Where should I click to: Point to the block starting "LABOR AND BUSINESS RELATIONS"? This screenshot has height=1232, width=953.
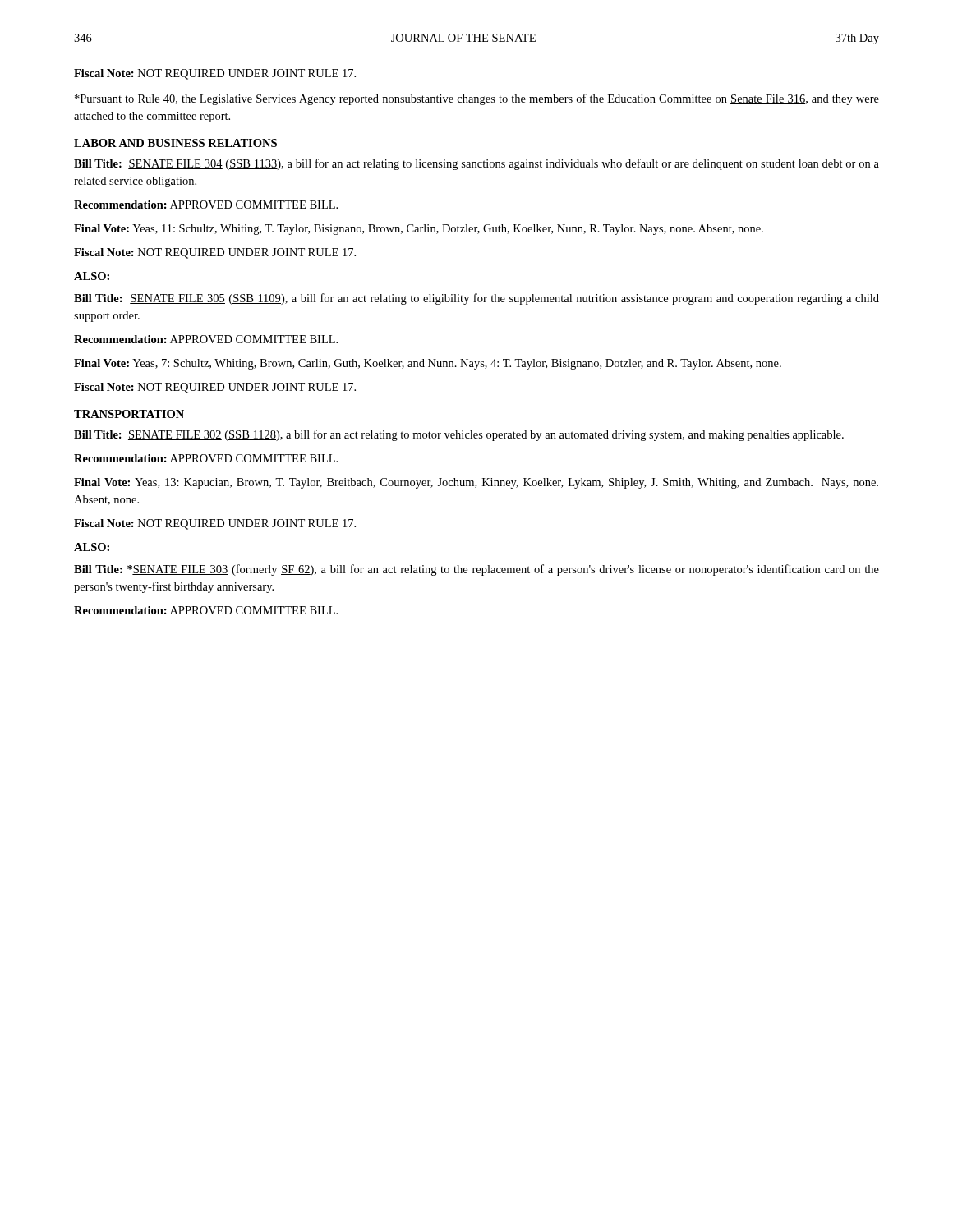176,143
